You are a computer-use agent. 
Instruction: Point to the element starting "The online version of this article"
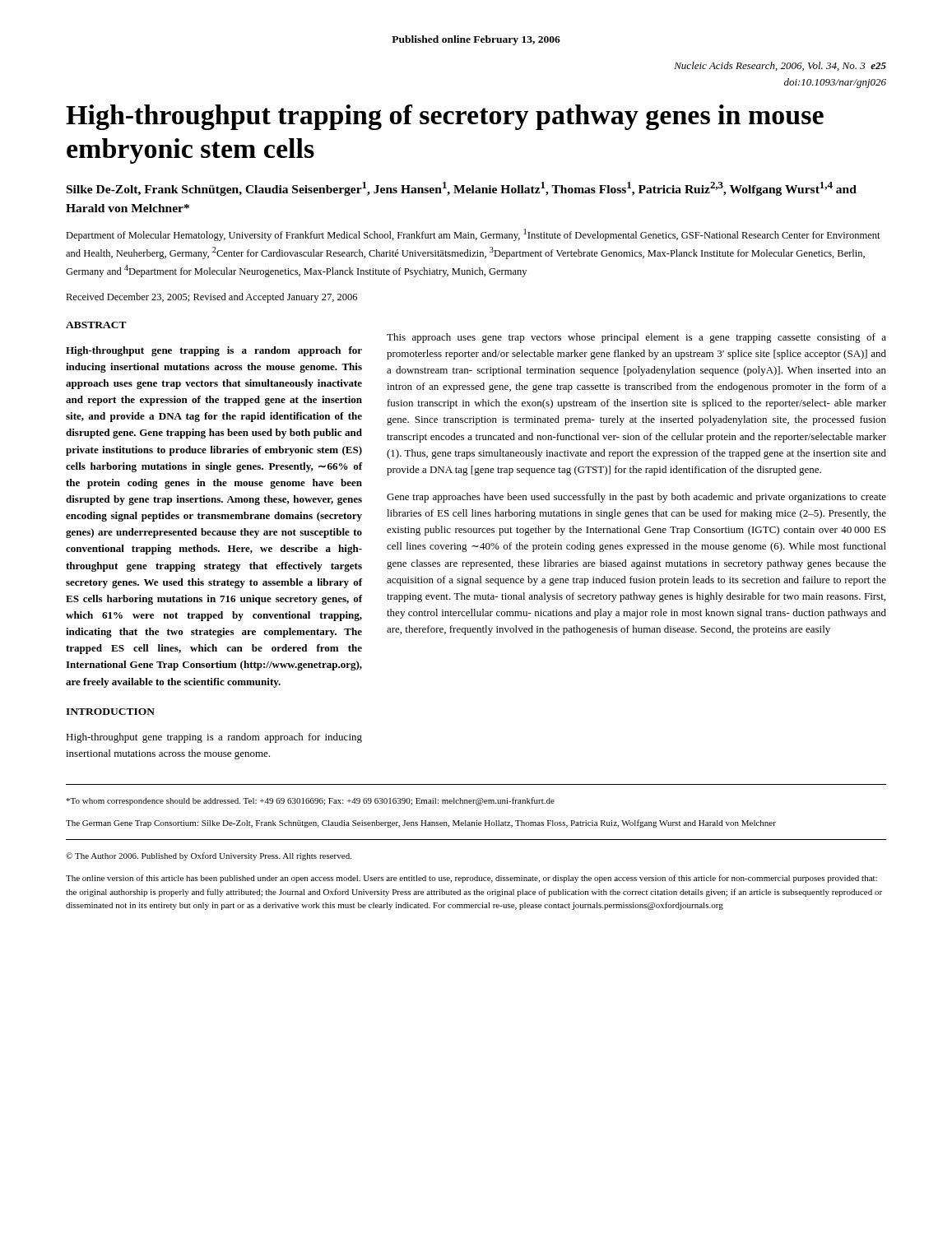coord(476,892)
